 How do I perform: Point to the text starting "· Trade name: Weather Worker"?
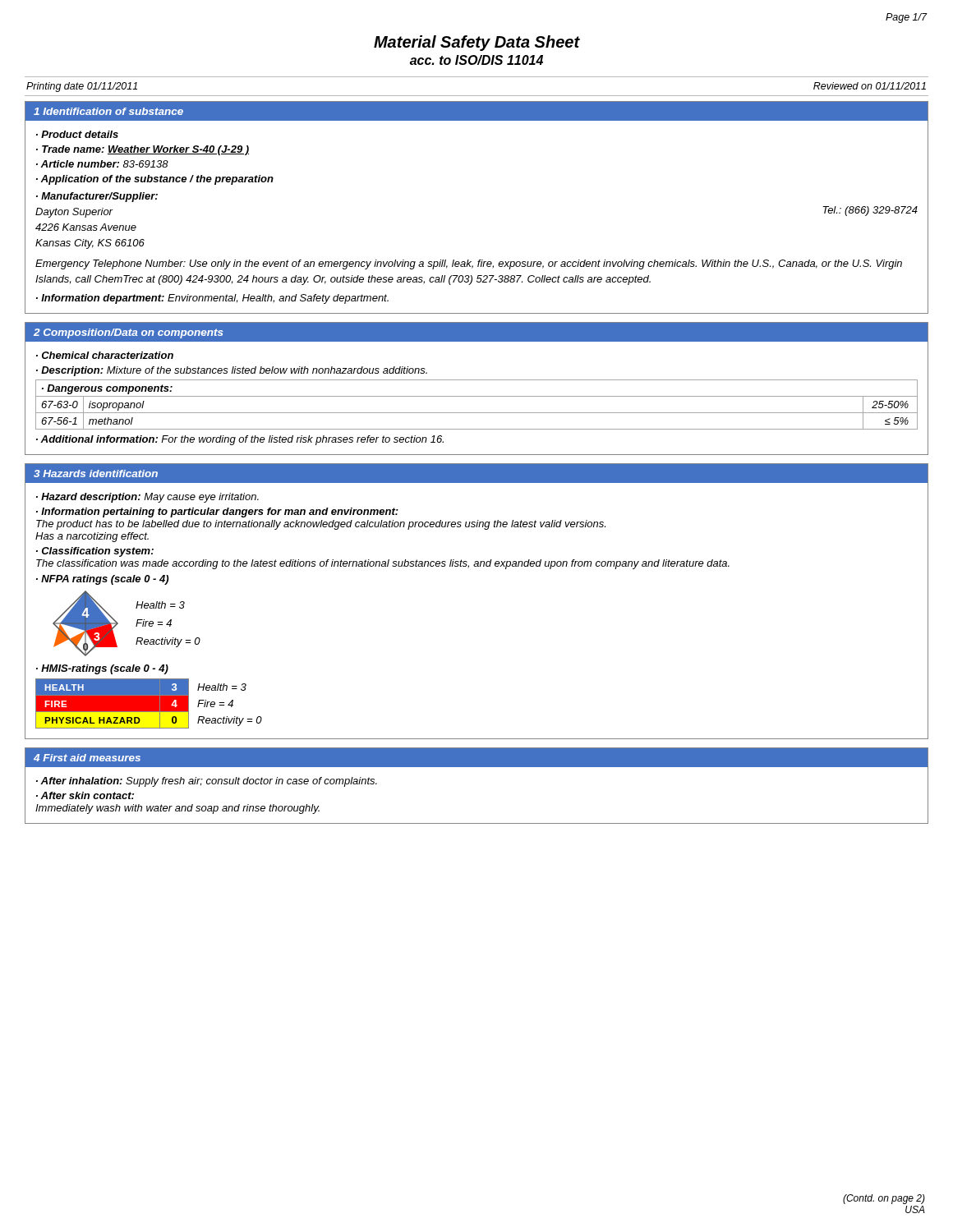[x=142, y=149]
